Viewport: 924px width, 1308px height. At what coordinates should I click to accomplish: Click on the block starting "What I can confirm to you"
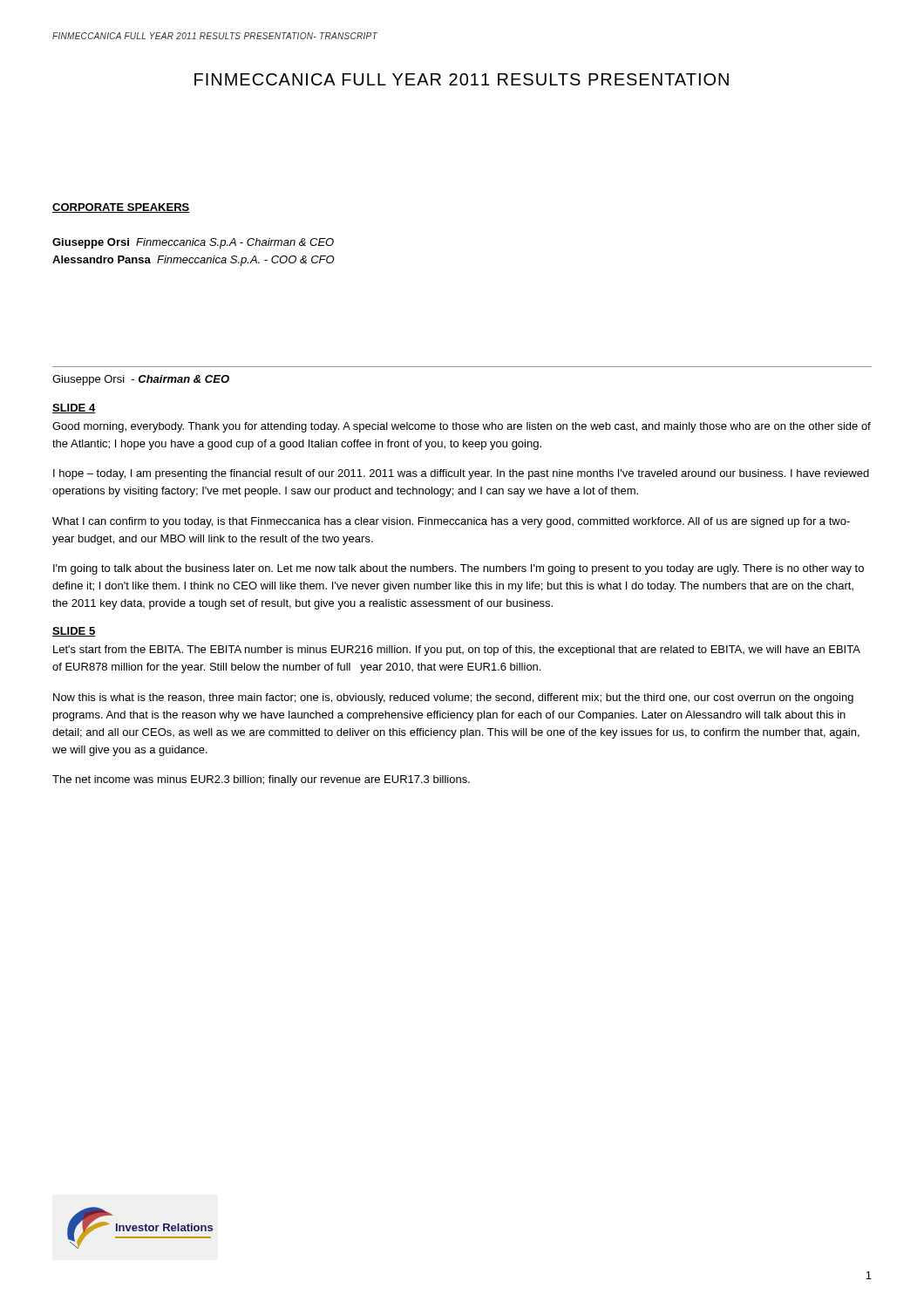coord(451,529)
